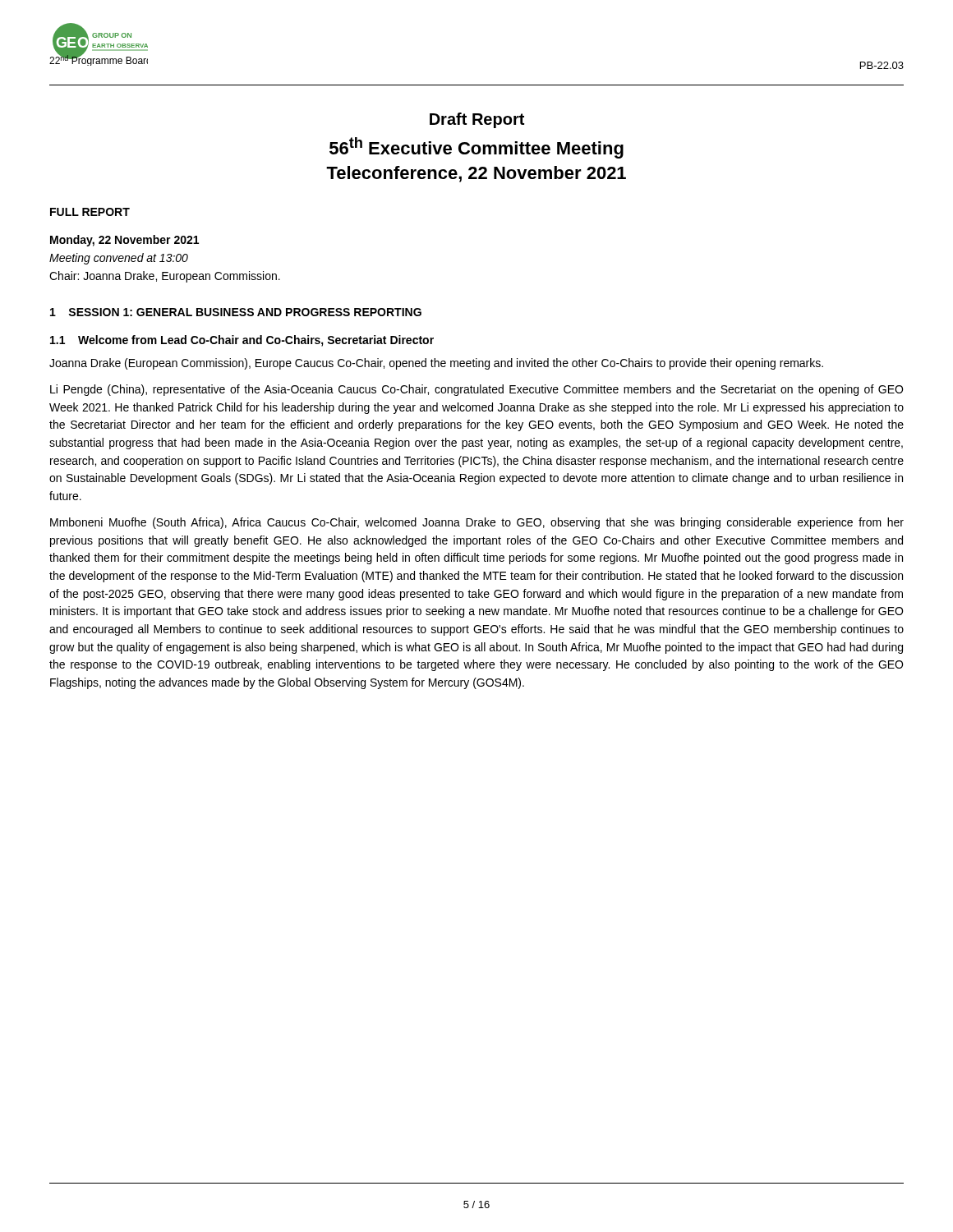This screenshot has height=1232, width=953.
Task: Click on the passage starting "Chair: Joanna Drake, European Commission."
Action: click(x=165, y=276)
